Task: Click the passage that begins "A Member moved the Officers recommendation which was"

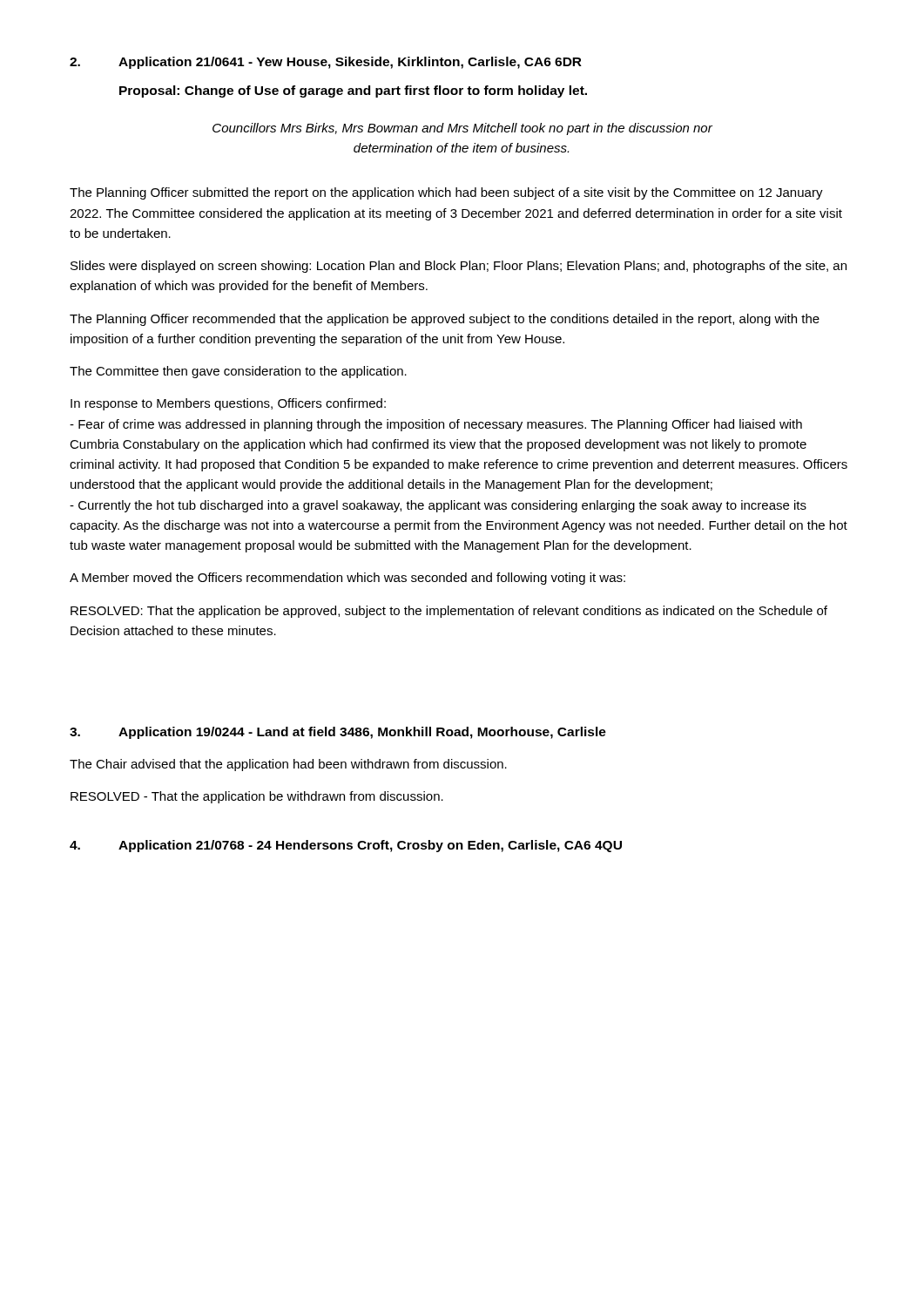Action: (348, 578)
